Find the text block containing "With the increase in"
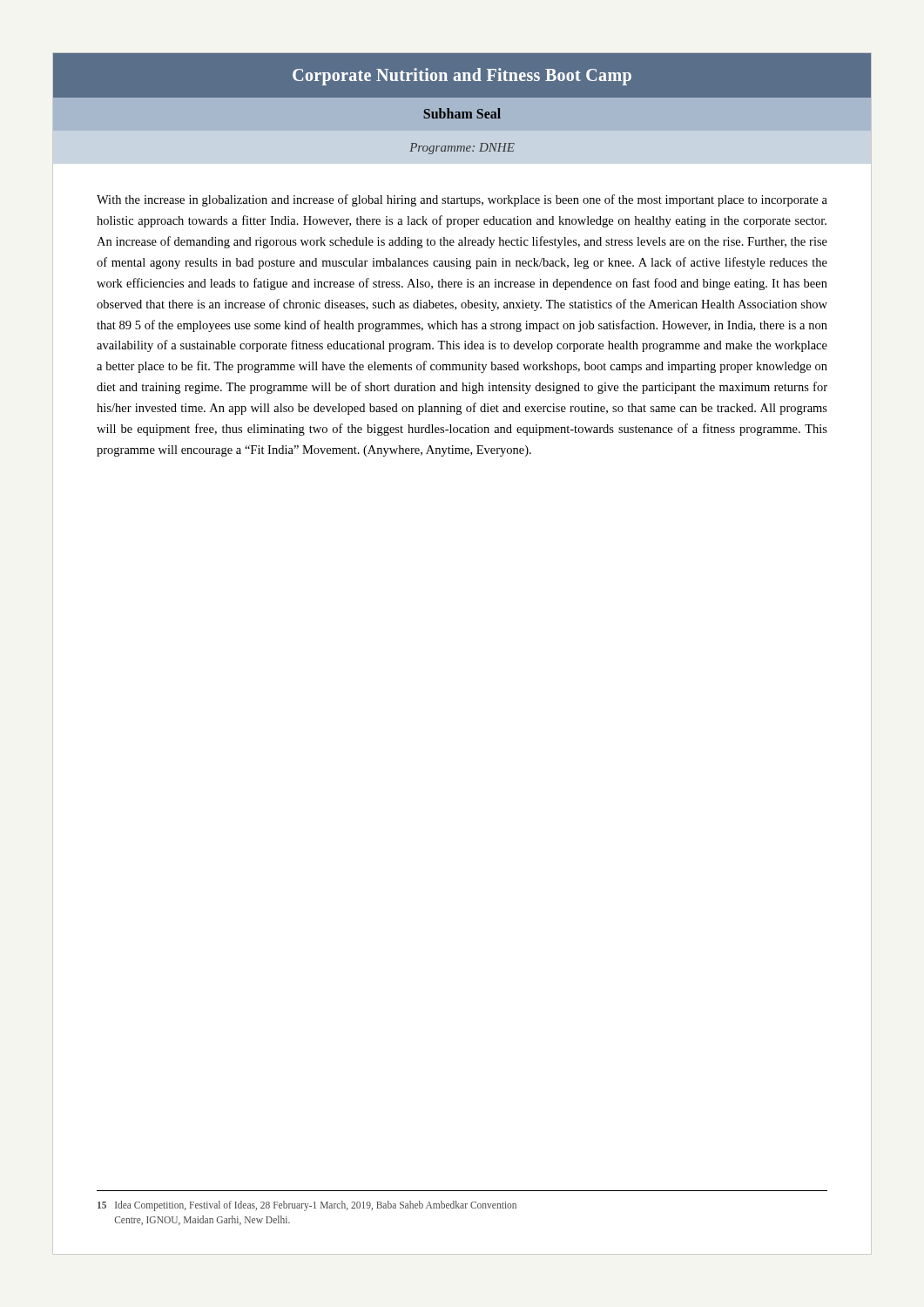This screenshot has width=924, height=1307. pyautogui.click(x=462, y=325)
